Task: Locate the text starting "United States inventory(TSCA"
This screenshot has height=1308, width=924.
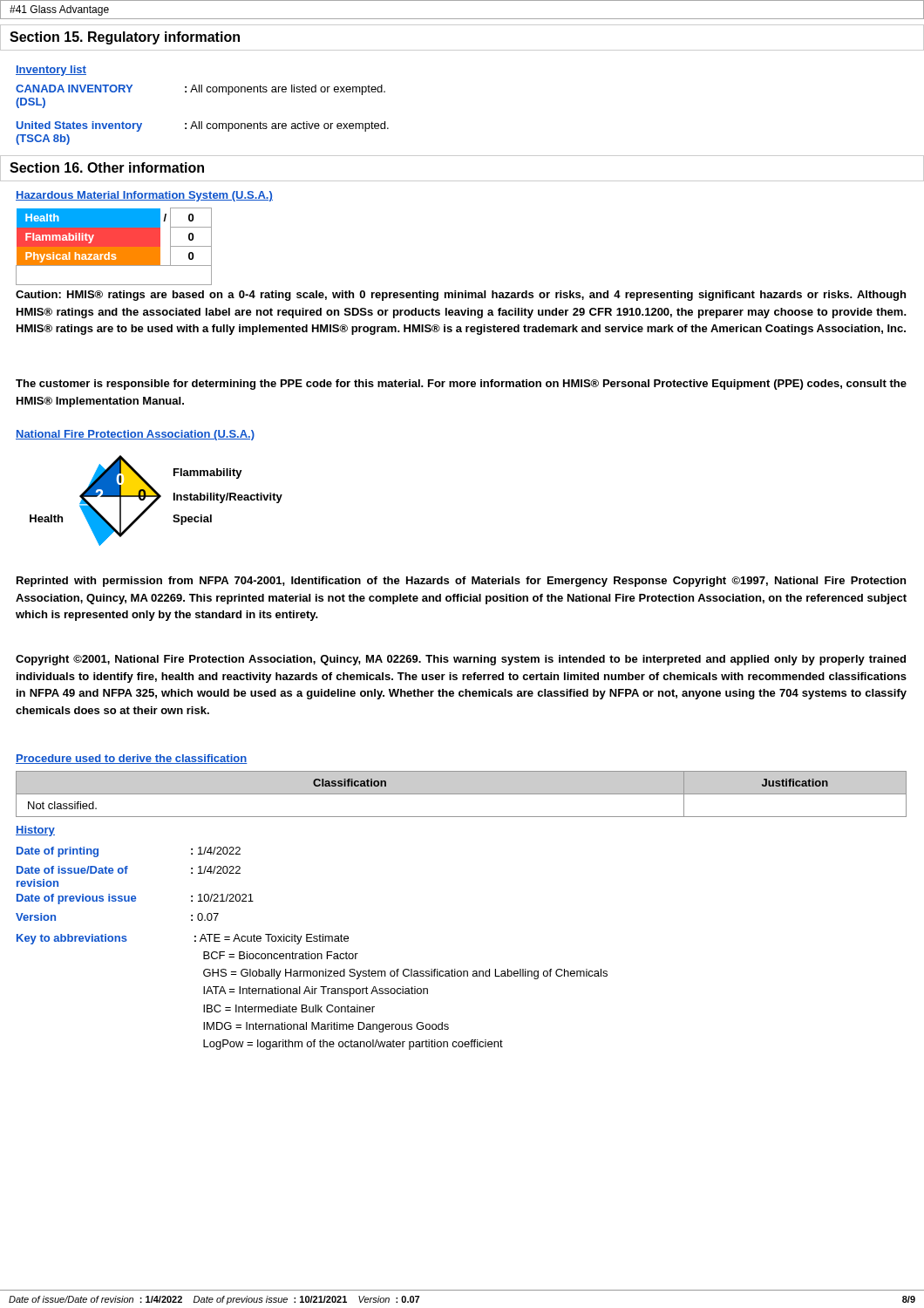Action: (202, 132)
